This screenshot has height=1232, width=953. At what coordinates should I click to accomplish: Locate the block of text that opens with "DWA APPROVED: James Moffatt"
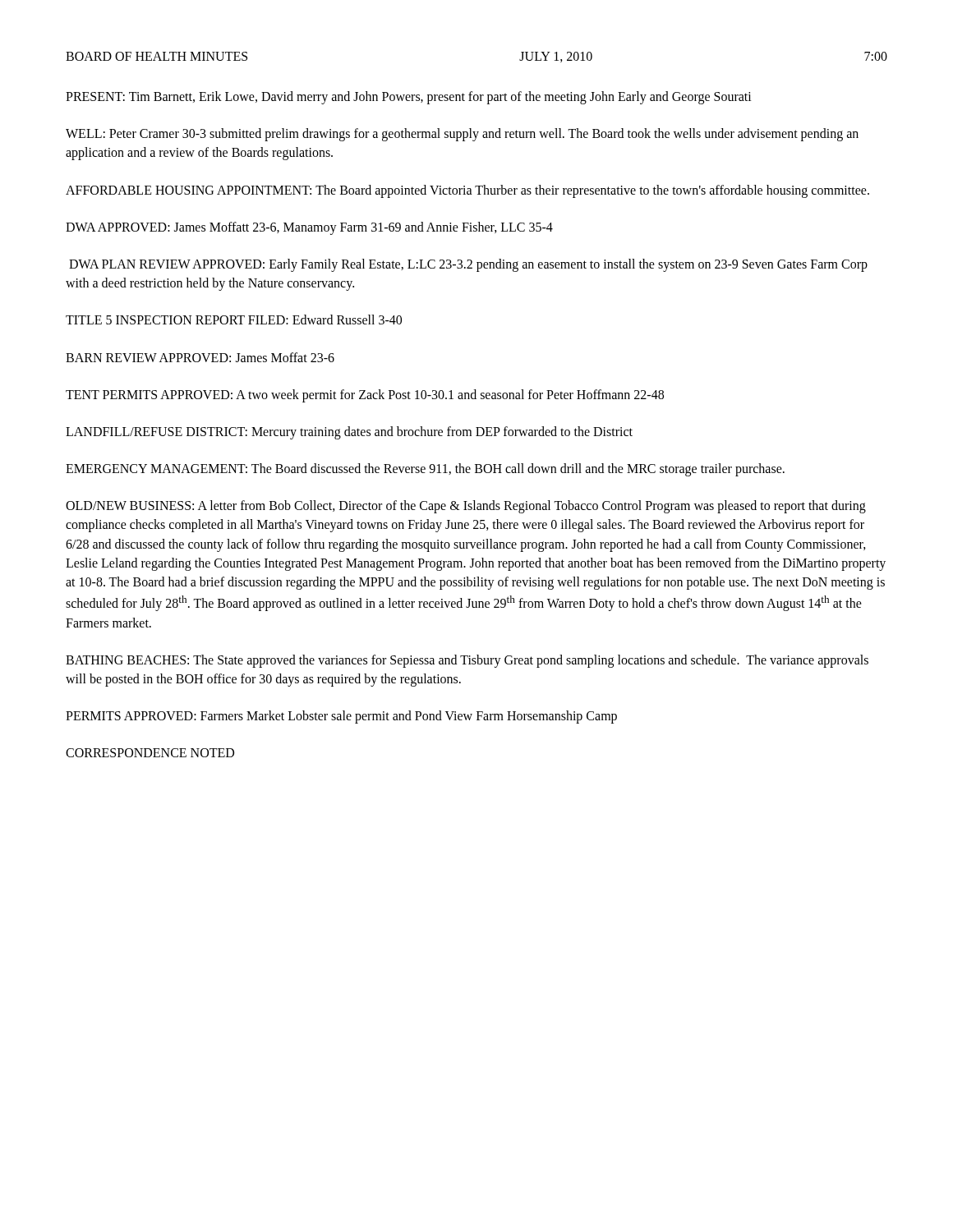[x=309, y=227]
